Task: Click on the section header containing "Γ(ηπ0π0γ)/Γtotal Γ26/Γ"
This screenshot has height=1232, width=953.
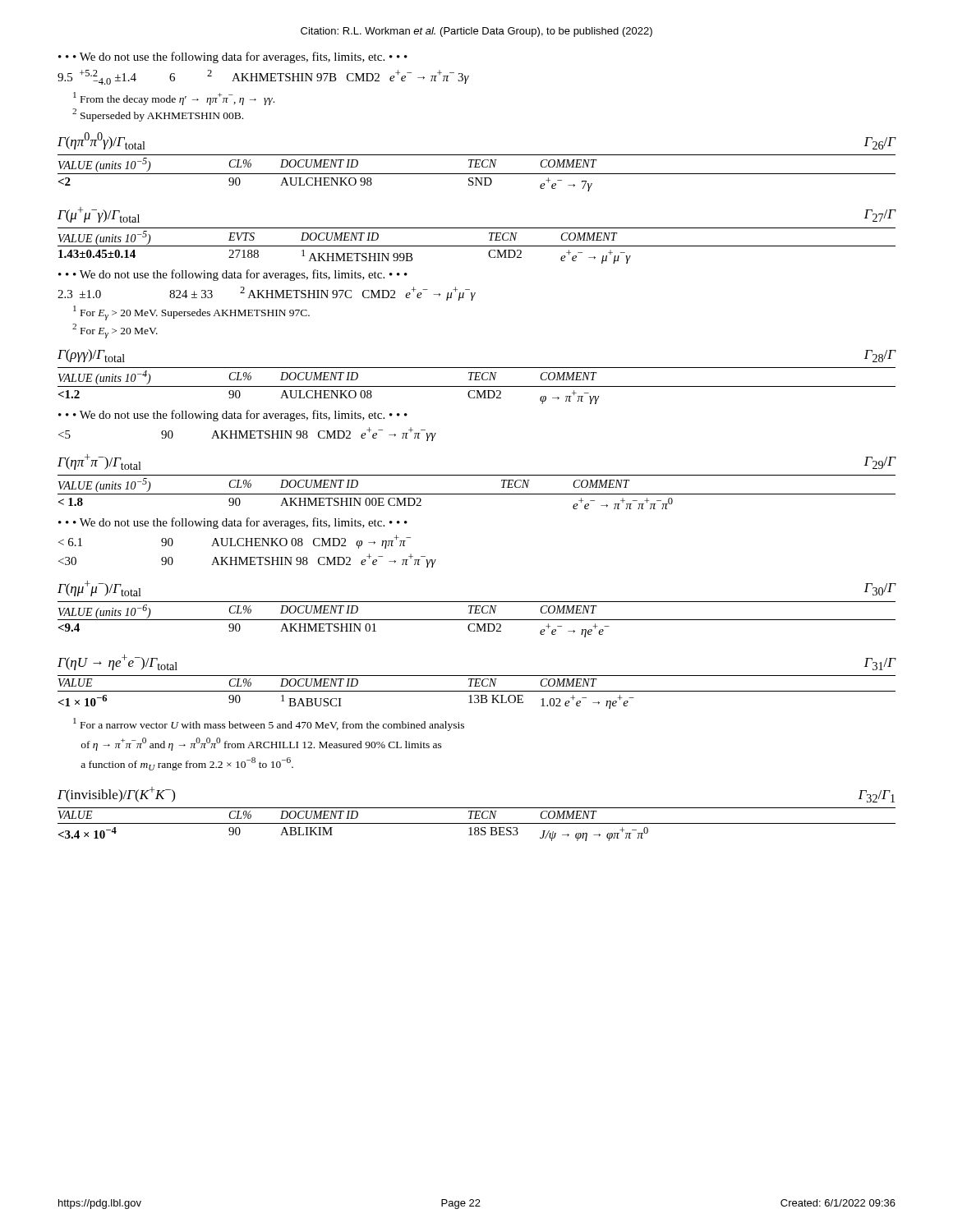Action: (x=119, y=141)
